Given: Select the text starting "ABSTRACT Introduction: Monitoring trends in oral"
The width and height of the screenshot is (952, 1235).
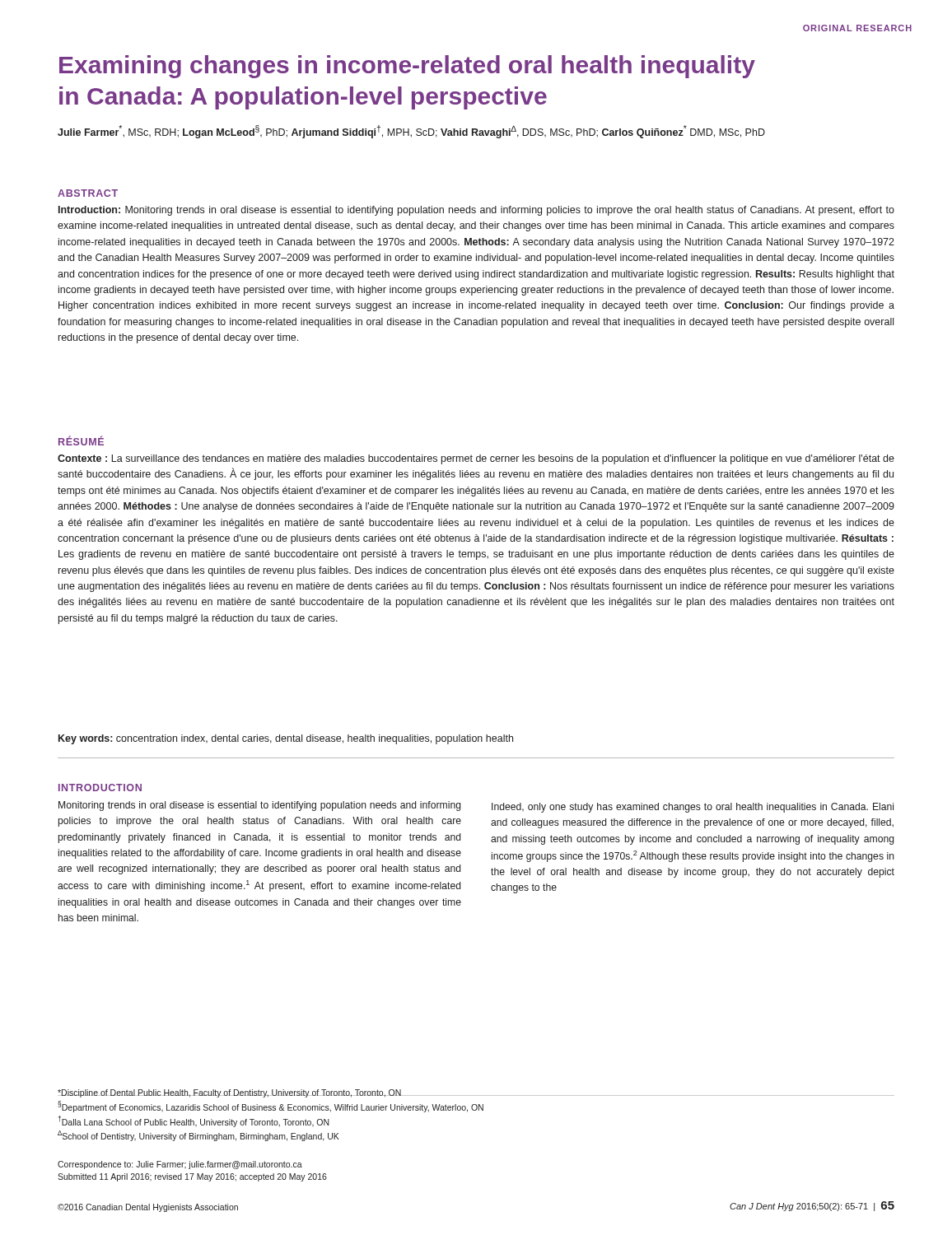Looking at the screenshot, I should (x=476, y=267).
